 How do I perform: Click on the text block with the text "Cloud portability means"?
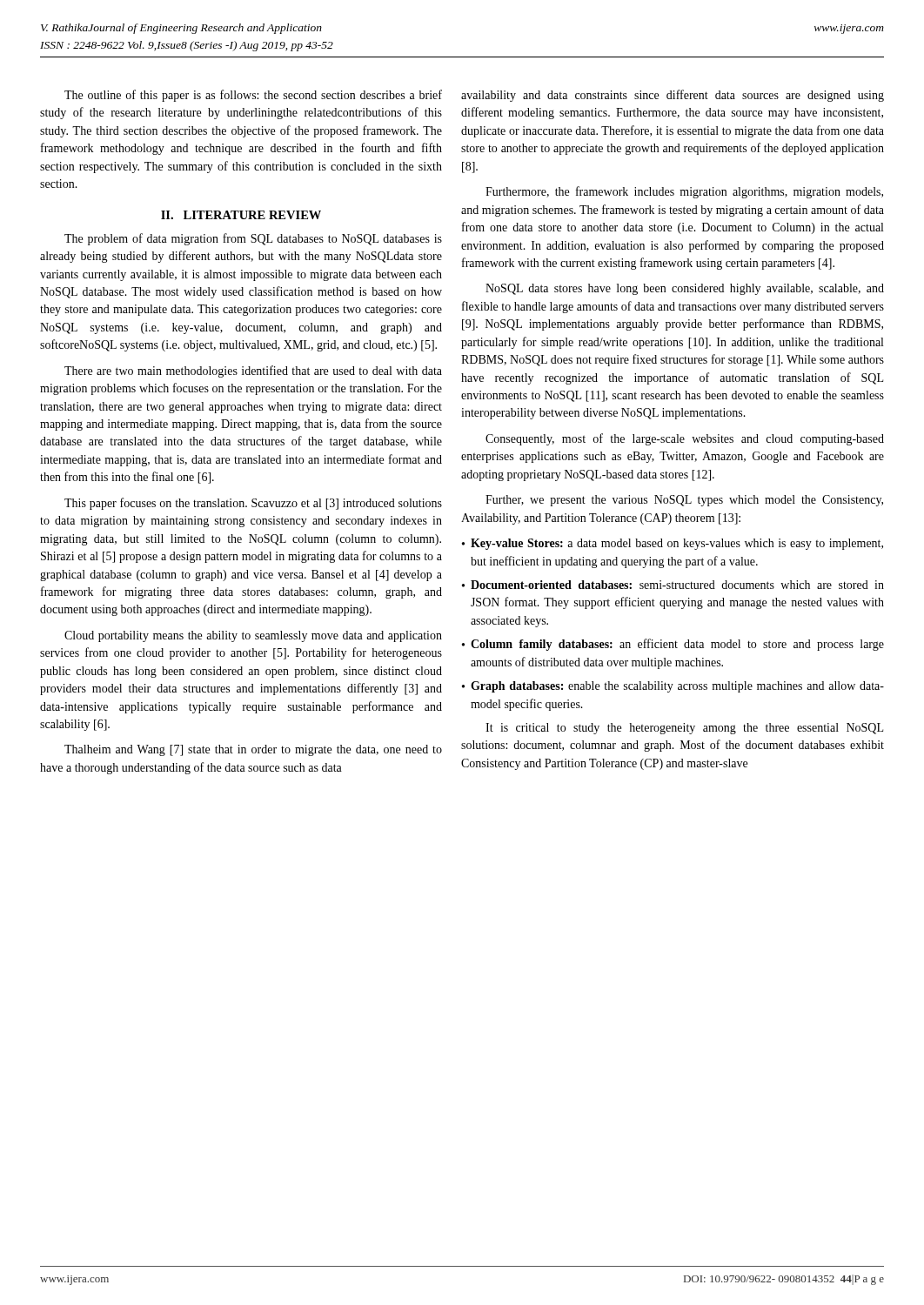tap(241, 680)
